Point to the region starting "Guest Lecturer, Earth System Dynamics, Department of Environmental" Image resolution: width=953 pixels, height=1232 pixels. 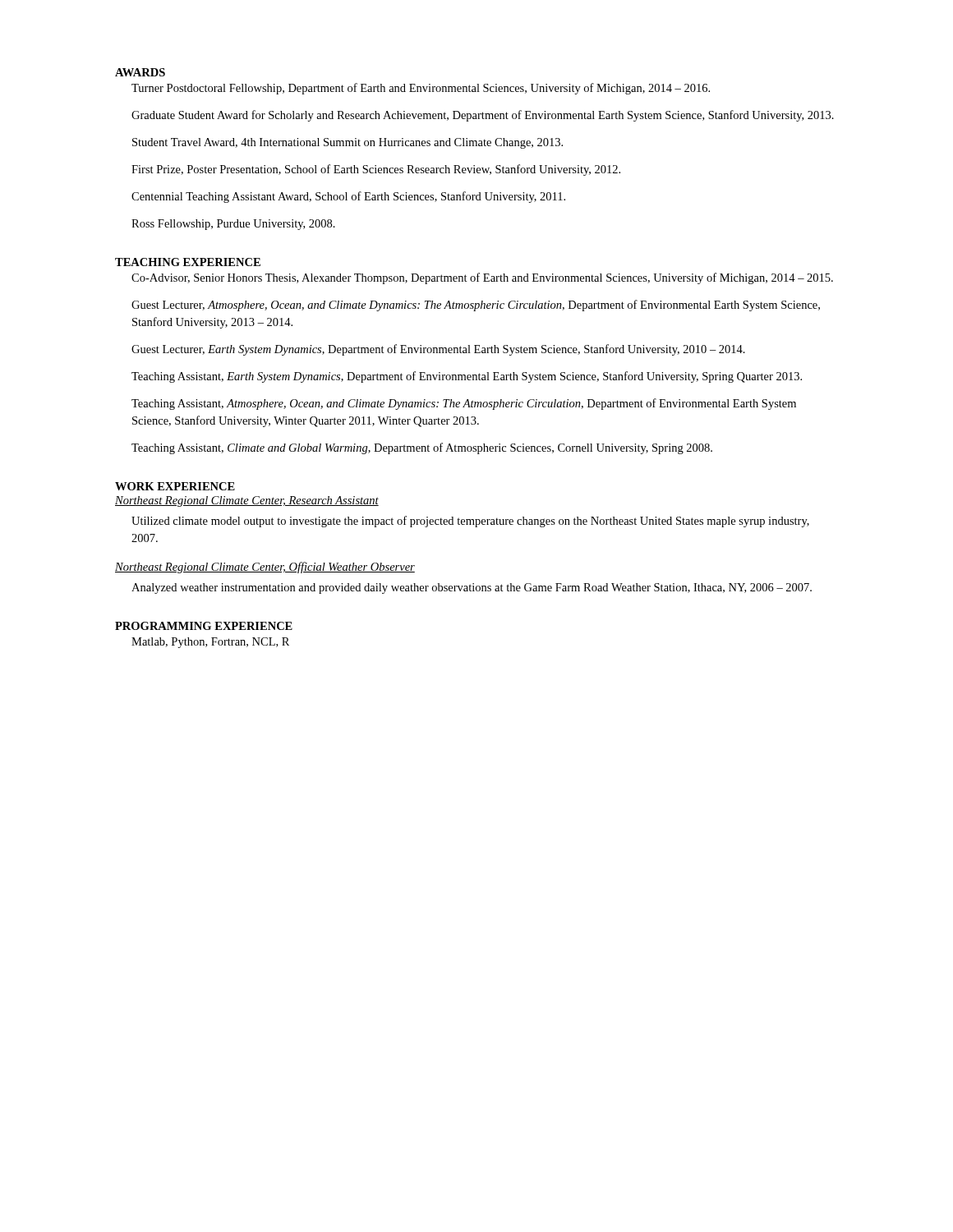(x=438, y=349)
